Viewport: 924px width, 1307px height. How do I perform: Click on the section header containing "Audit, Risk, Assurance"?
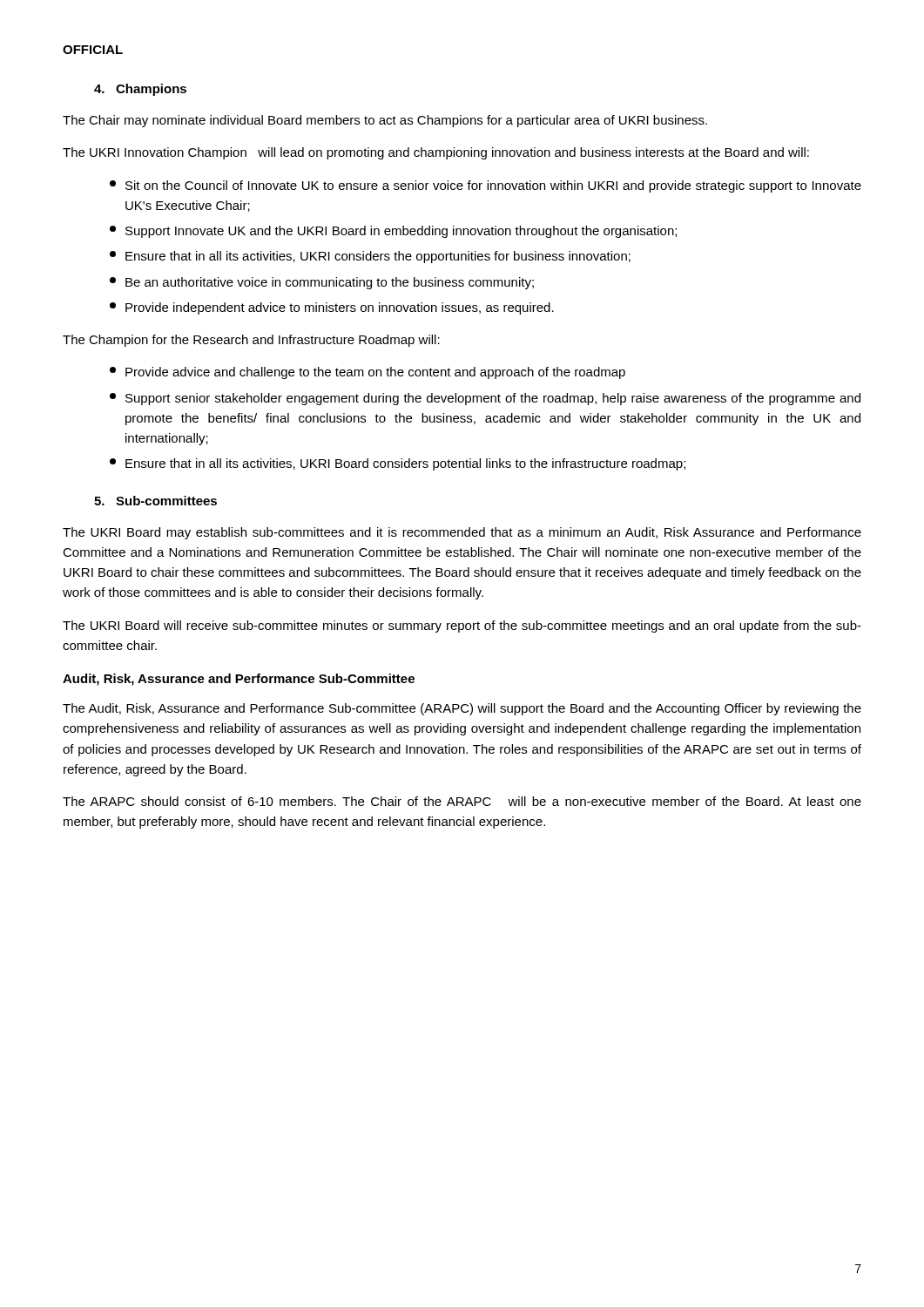click(x=239, y=678)
